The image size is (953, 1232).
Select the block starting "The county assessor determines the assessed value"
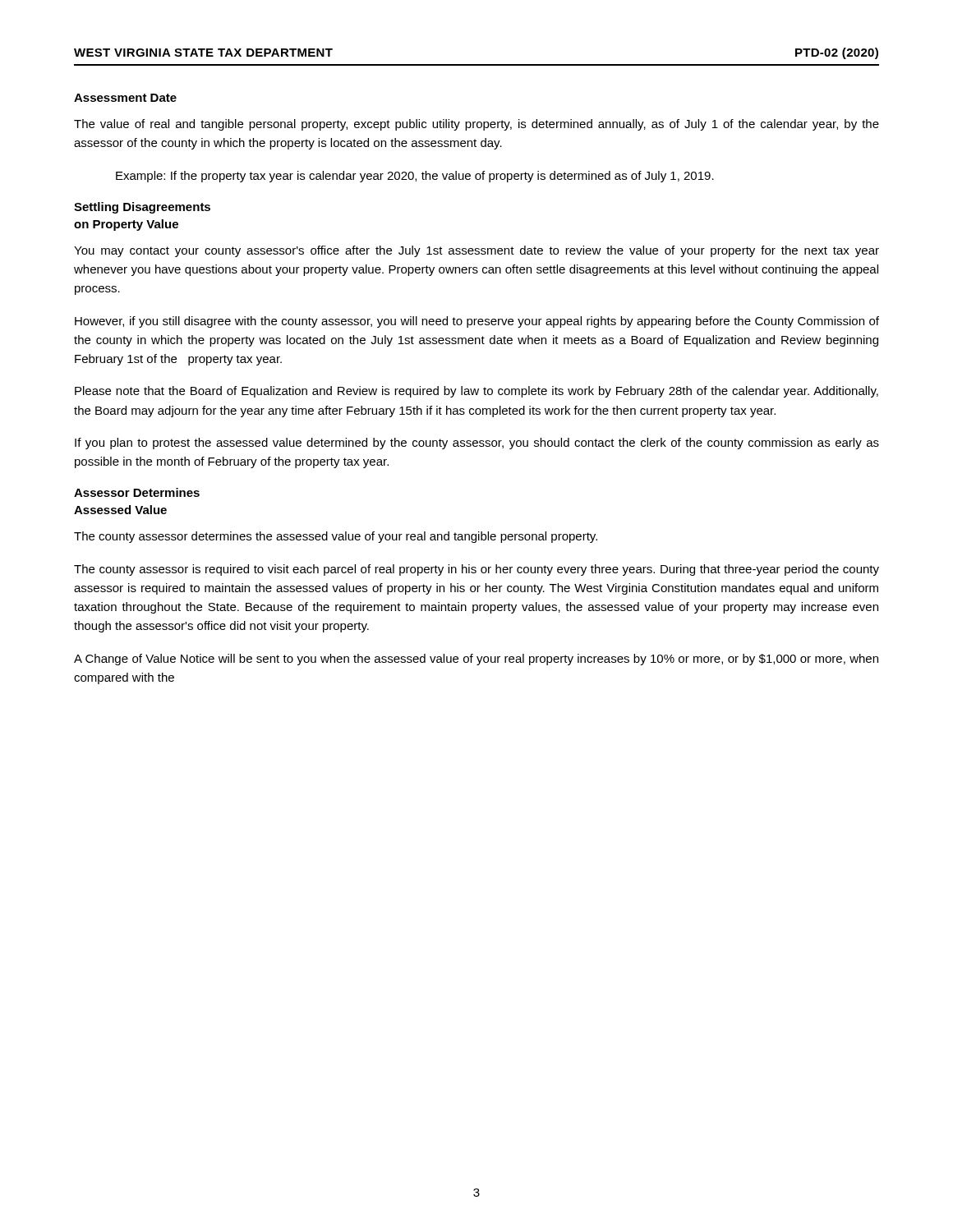tap(336, 536)
